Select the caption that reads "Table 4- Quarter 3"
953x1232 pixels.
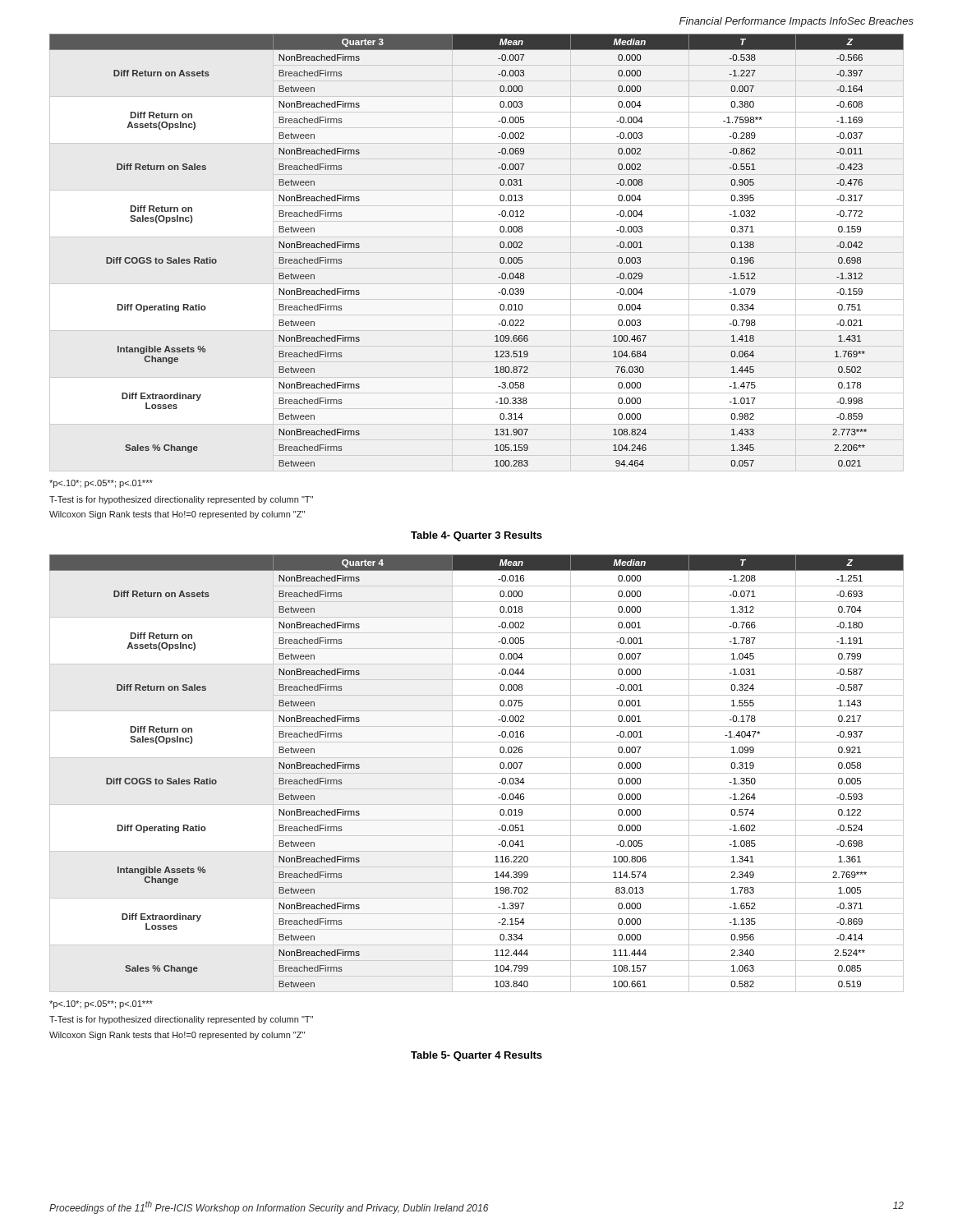[476, 535]
